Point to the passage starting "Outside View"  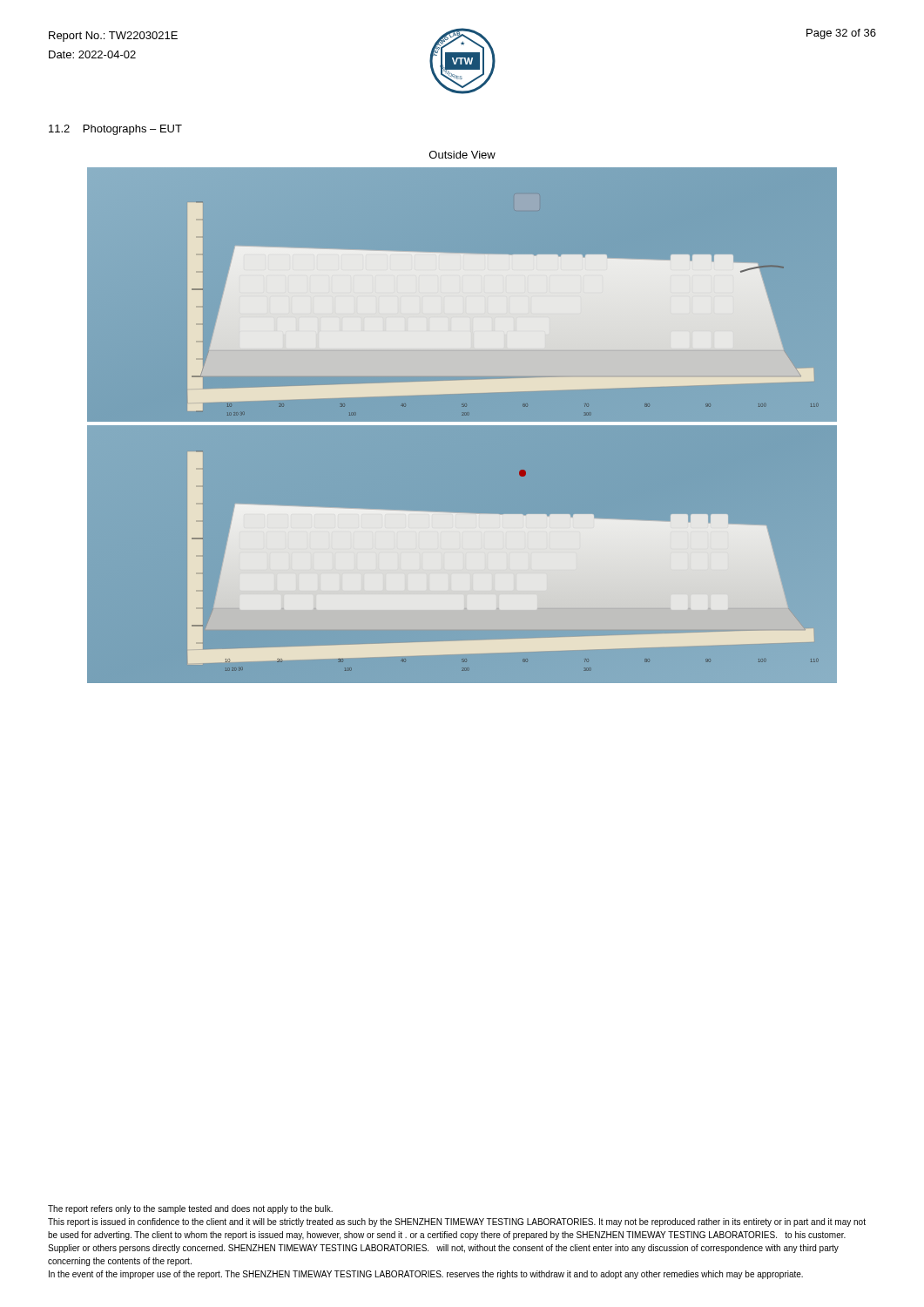(x=462, y=155)
